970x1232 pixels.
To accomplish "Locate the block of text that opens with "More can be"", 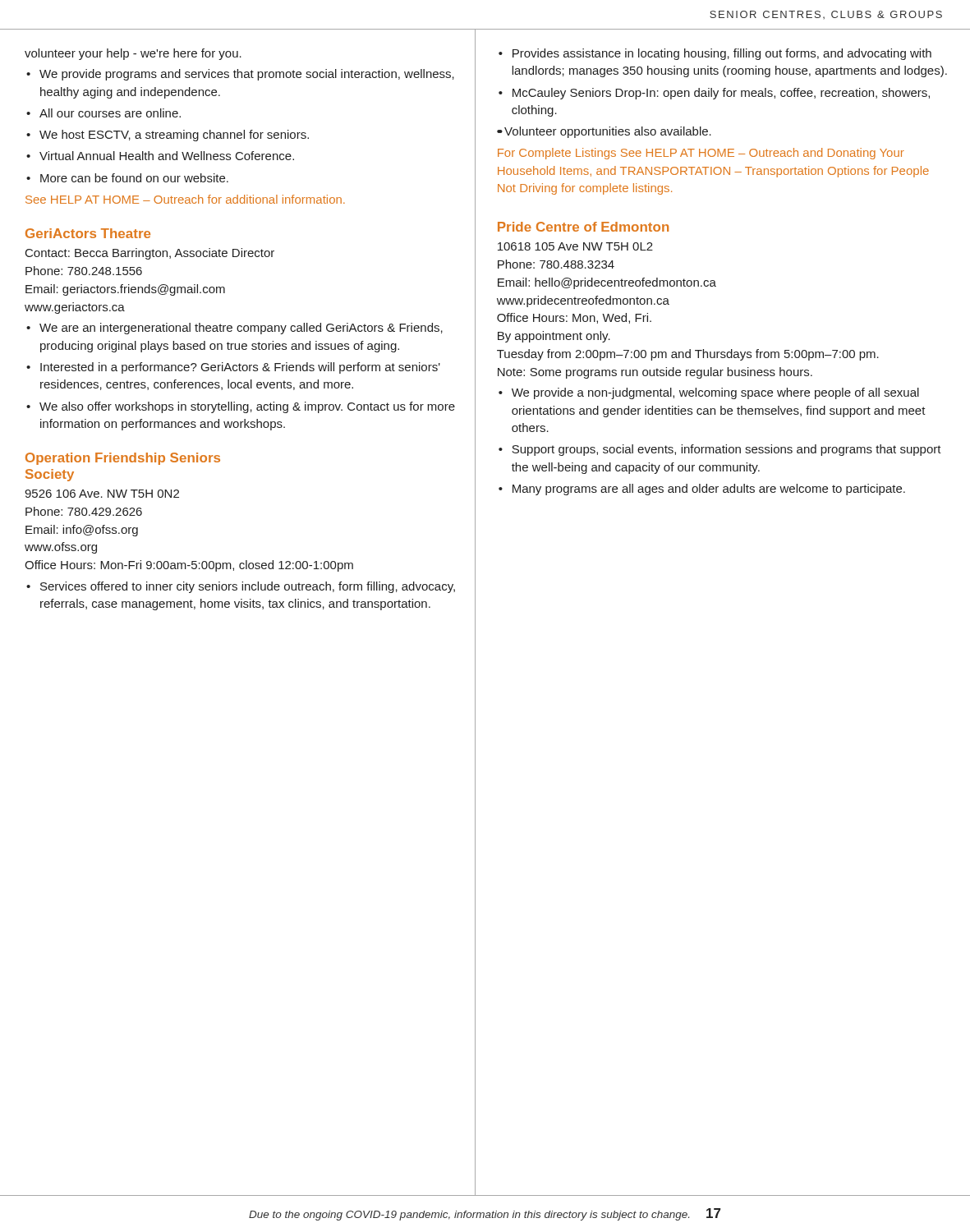I will pyautogui.click(x=134, y=178).
